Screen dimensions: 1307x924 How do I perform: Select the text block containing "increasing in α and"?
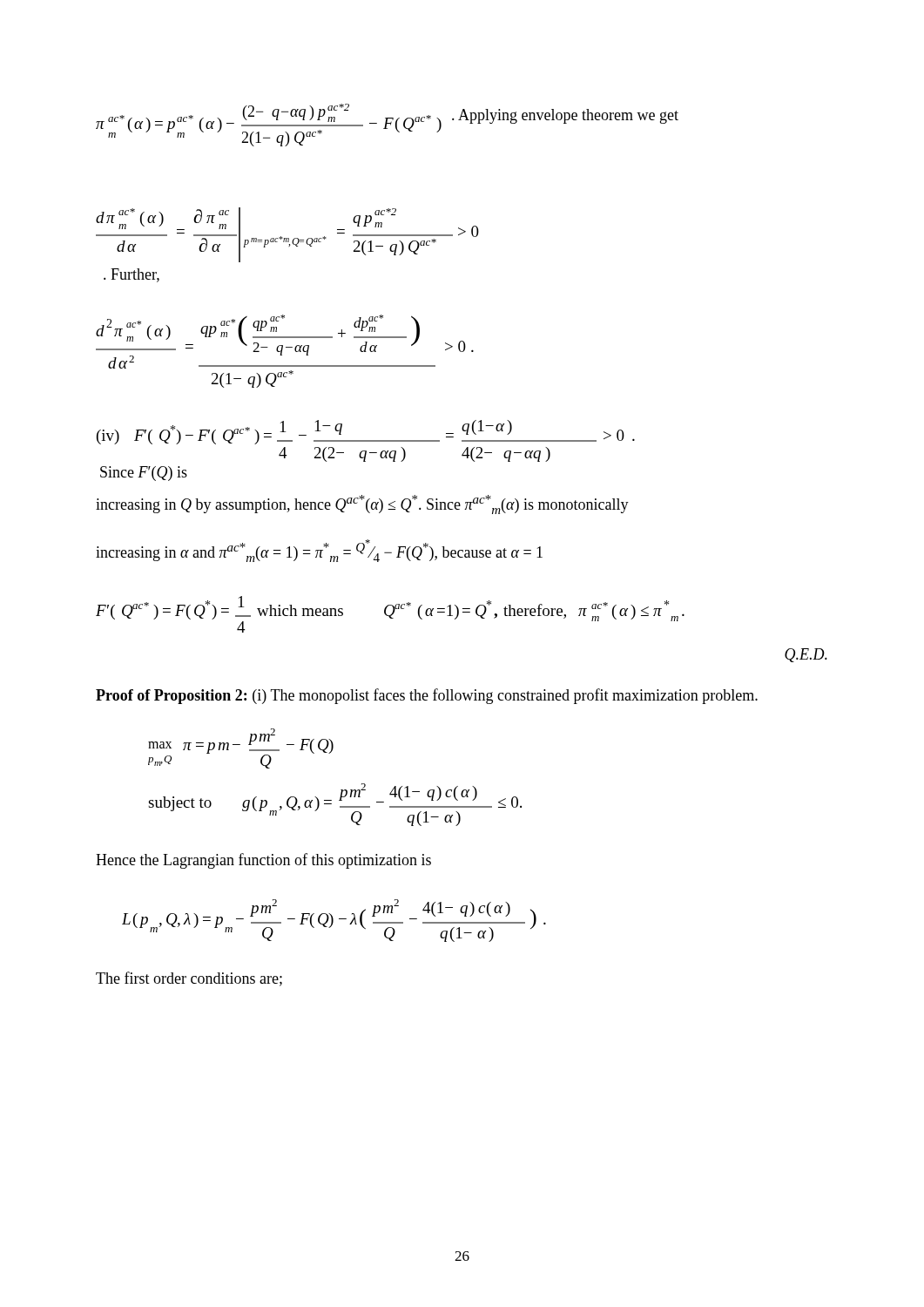click(x=320, y=551)
